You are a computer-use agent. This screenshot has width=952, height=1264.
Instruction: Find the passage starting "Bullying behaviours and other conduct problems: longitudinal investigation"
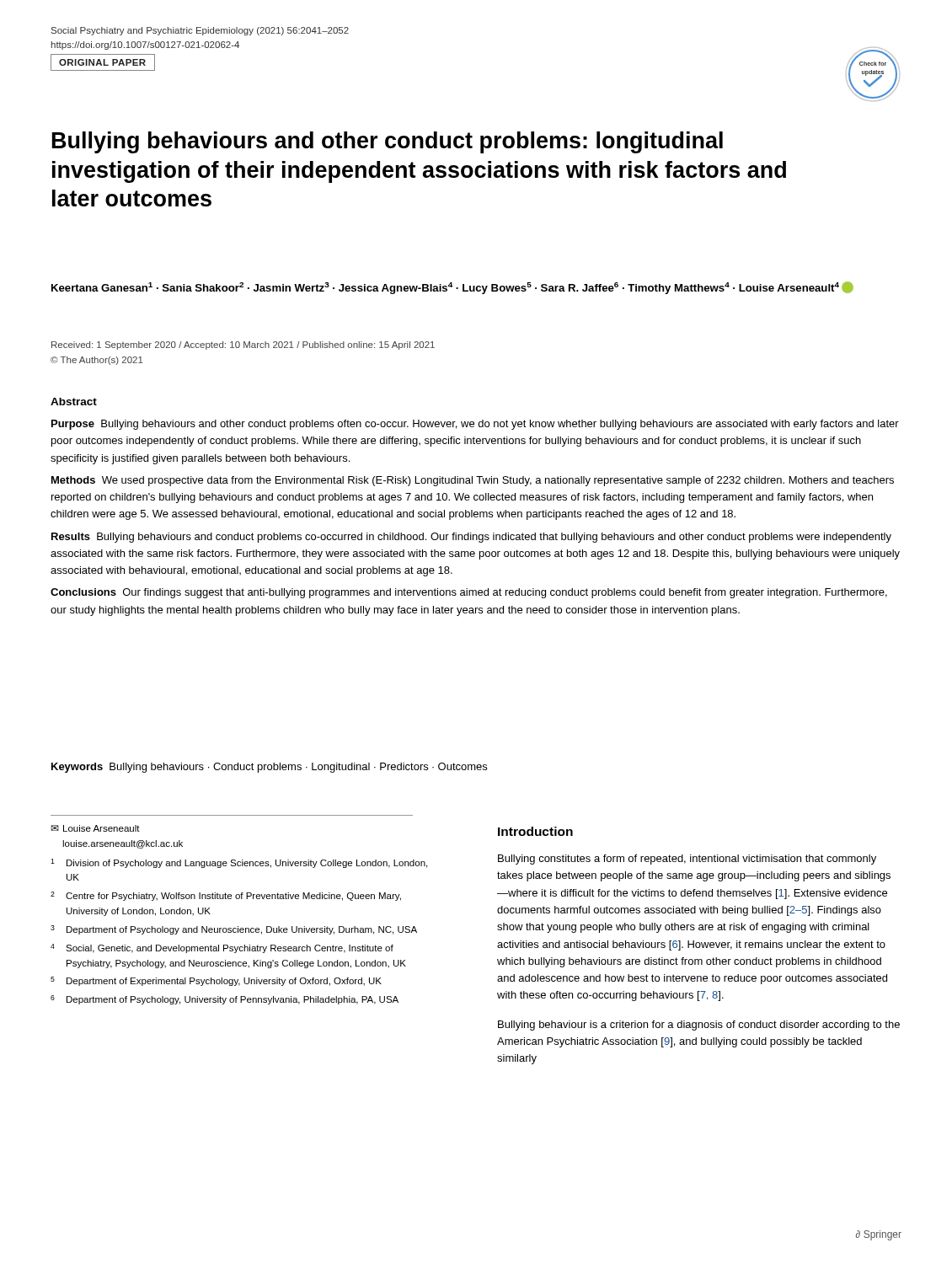click(442, 170)
